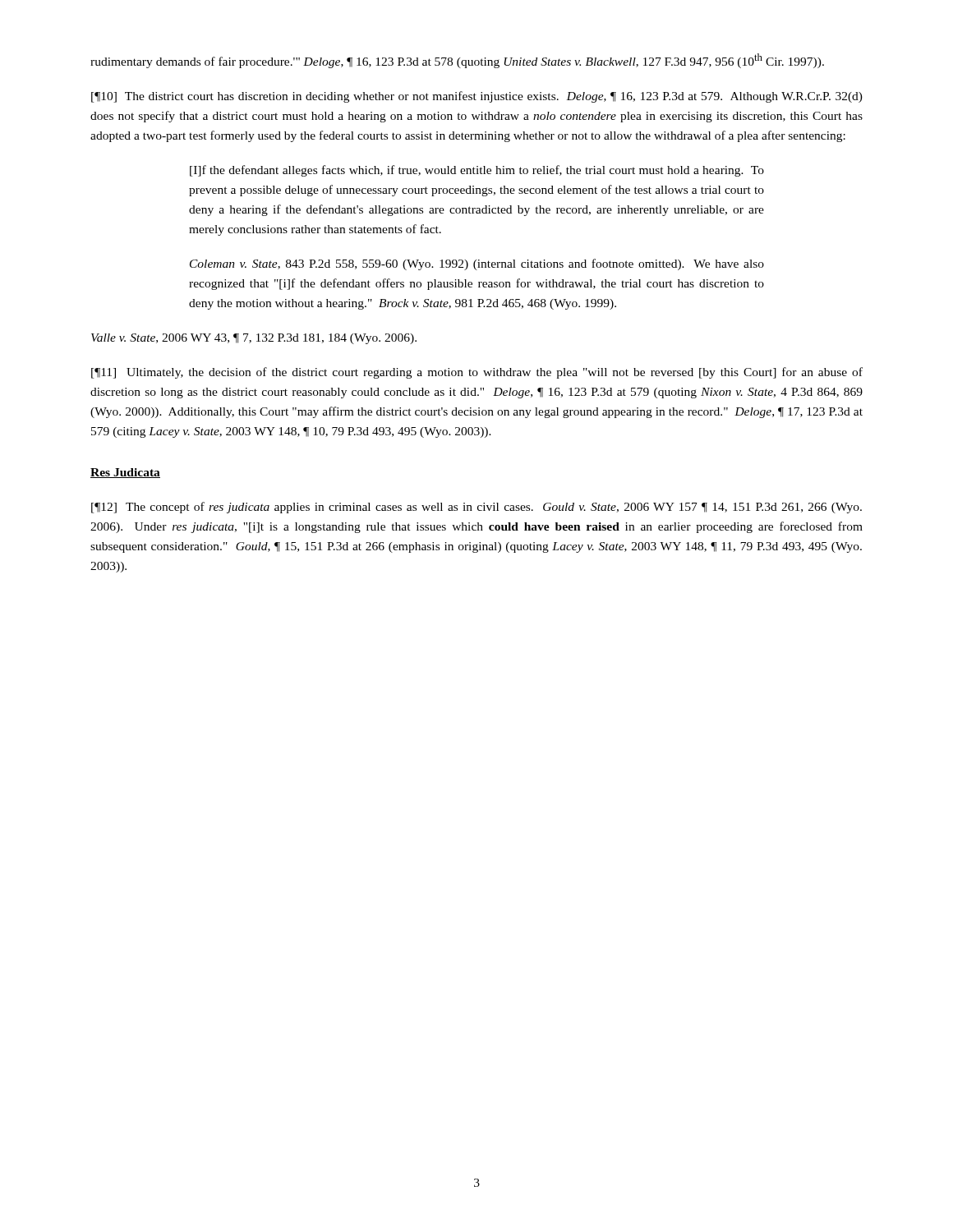The width and height of the screenshot is (953, 1232).
Task: Navigate to the block starting "Coleman v. State, 843"
Action: pos(476,283)
